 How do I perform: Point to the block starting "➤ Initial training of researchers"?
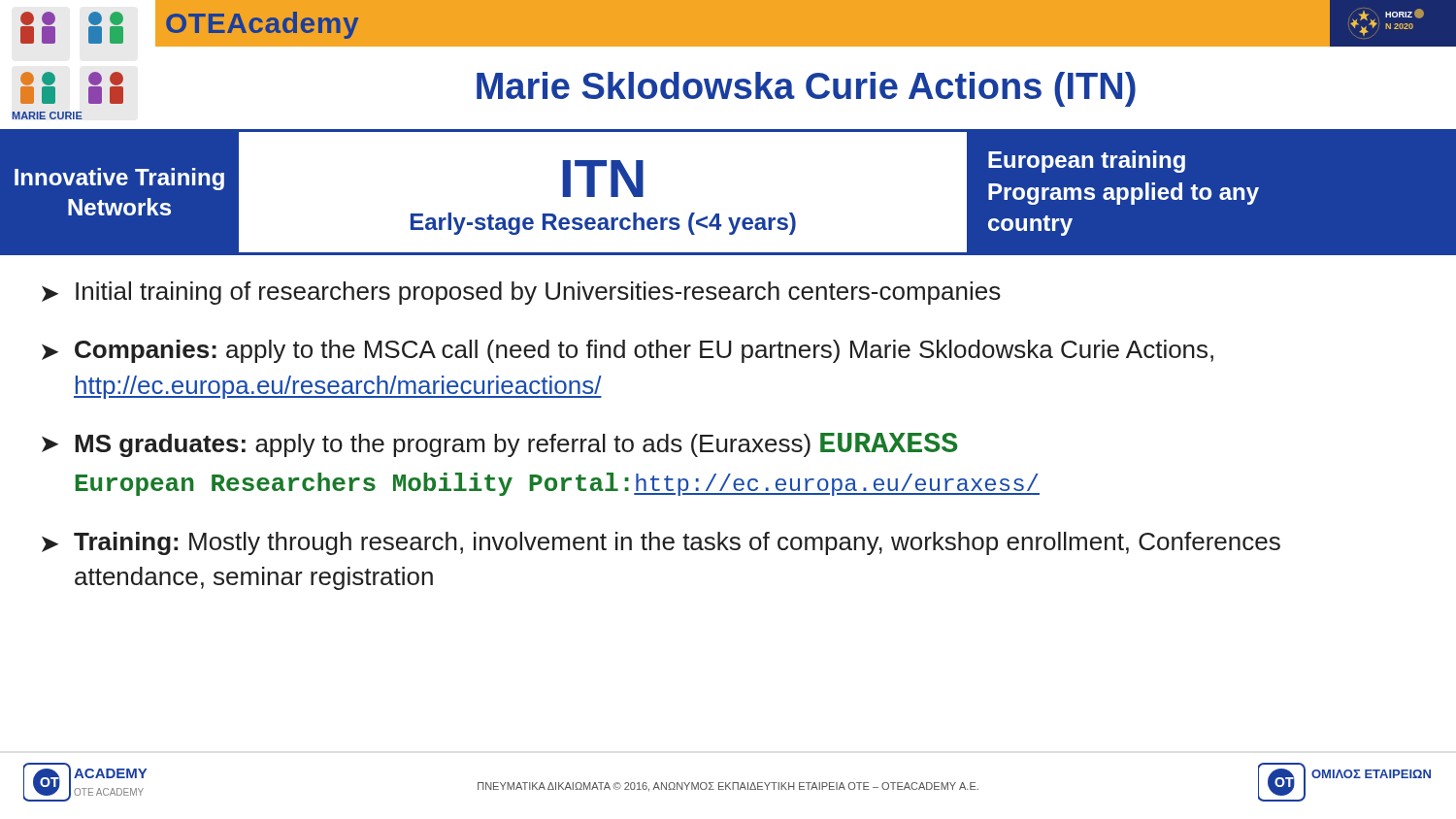point(728,292)
